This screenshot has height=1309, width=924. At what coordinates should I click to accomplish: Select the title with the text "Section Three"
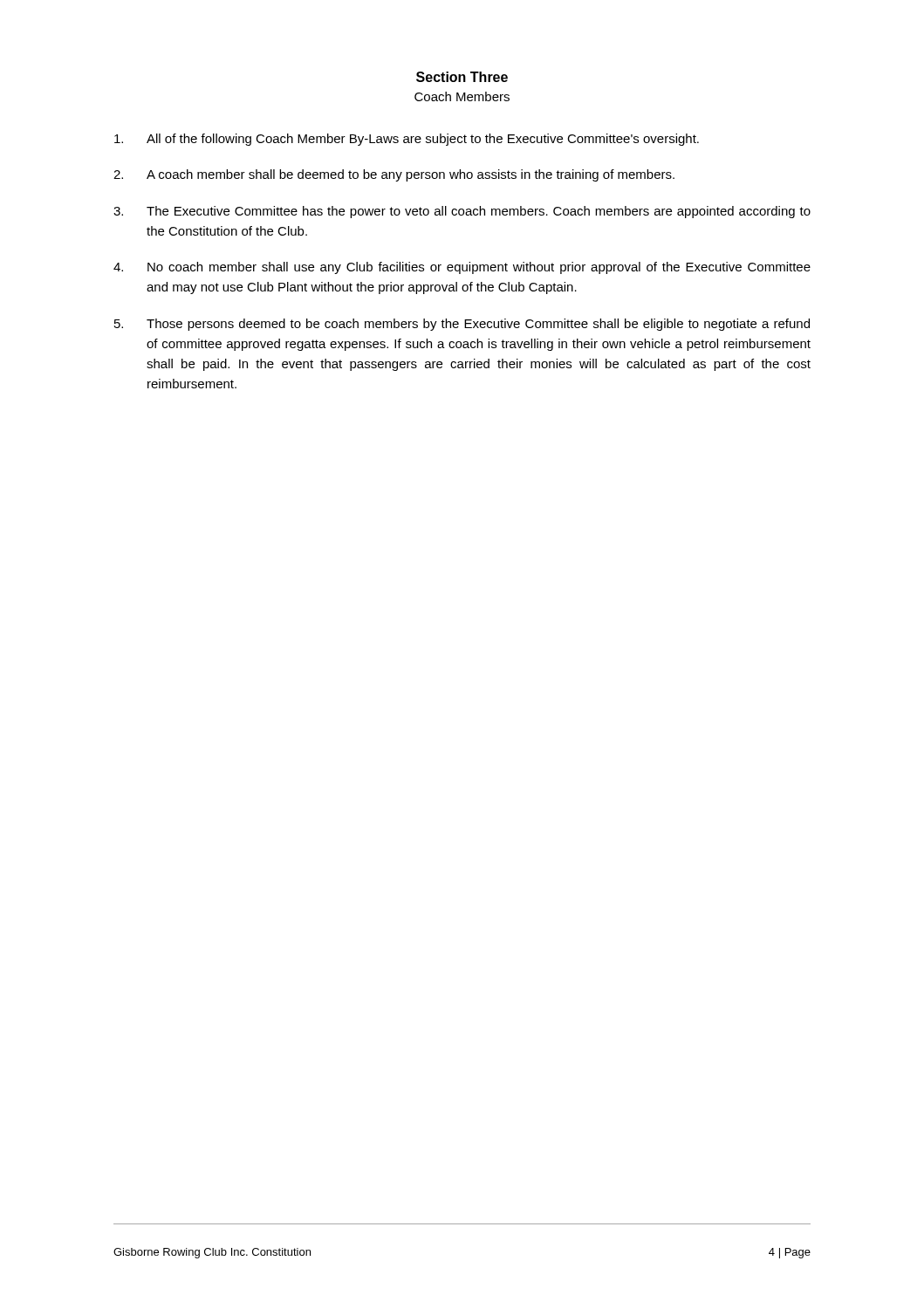(x=462, y=77)
